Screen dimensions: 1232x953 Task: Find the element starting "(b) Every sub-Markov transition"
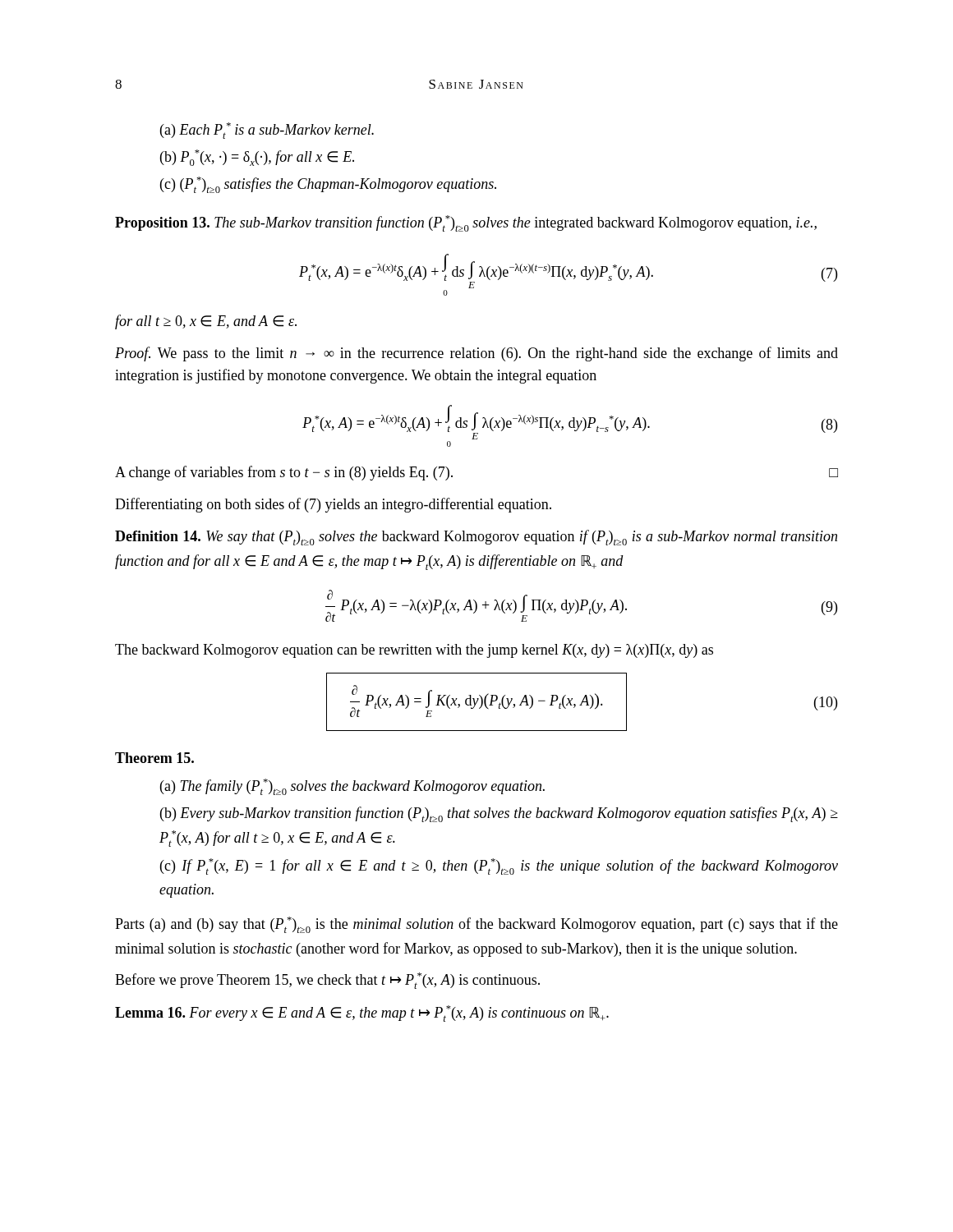pyautogui.click(x=499, y=827)
